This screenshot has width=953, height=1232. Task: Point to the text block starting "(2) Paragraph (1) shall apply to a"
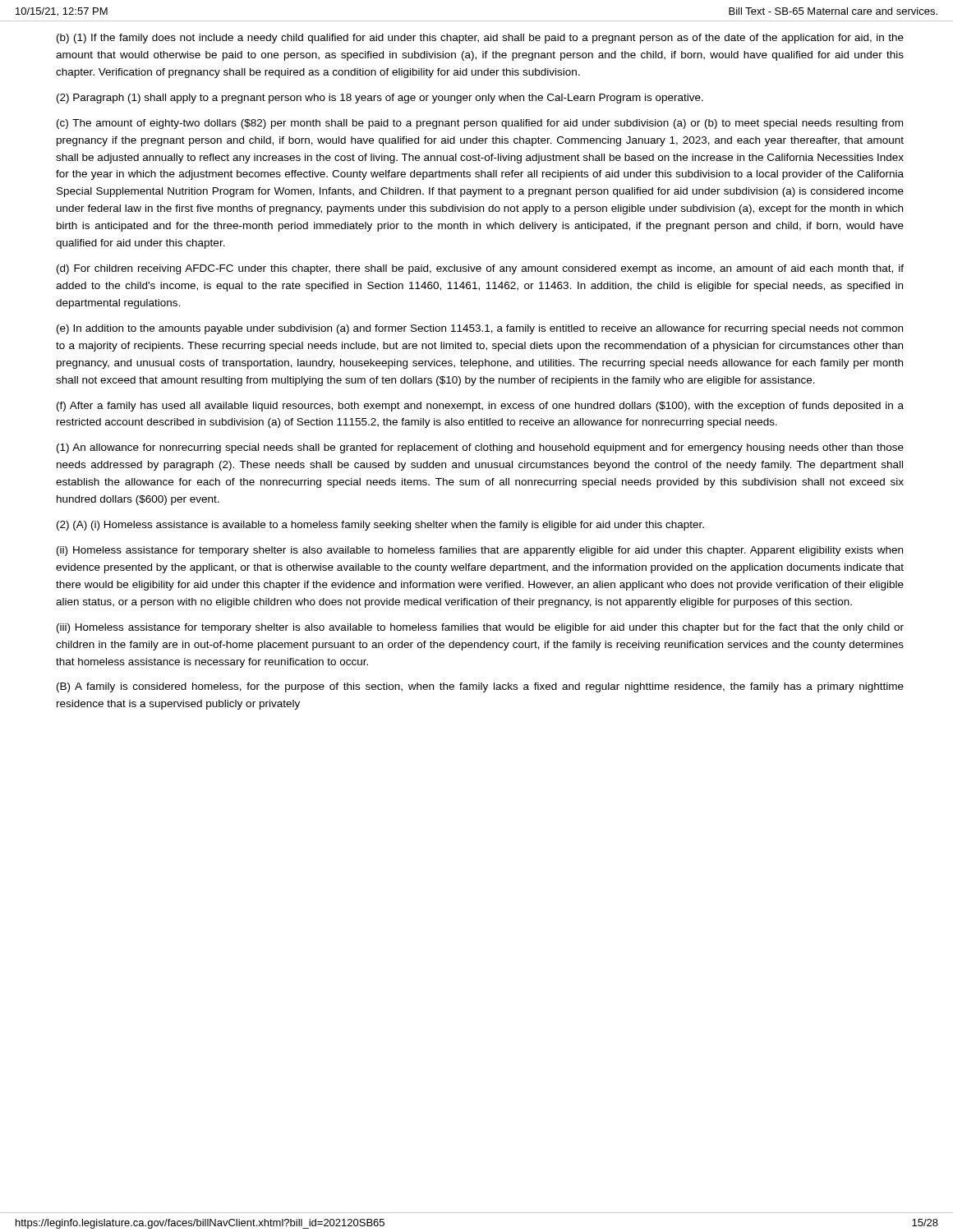pyautogui.click(x=380, y=97)
